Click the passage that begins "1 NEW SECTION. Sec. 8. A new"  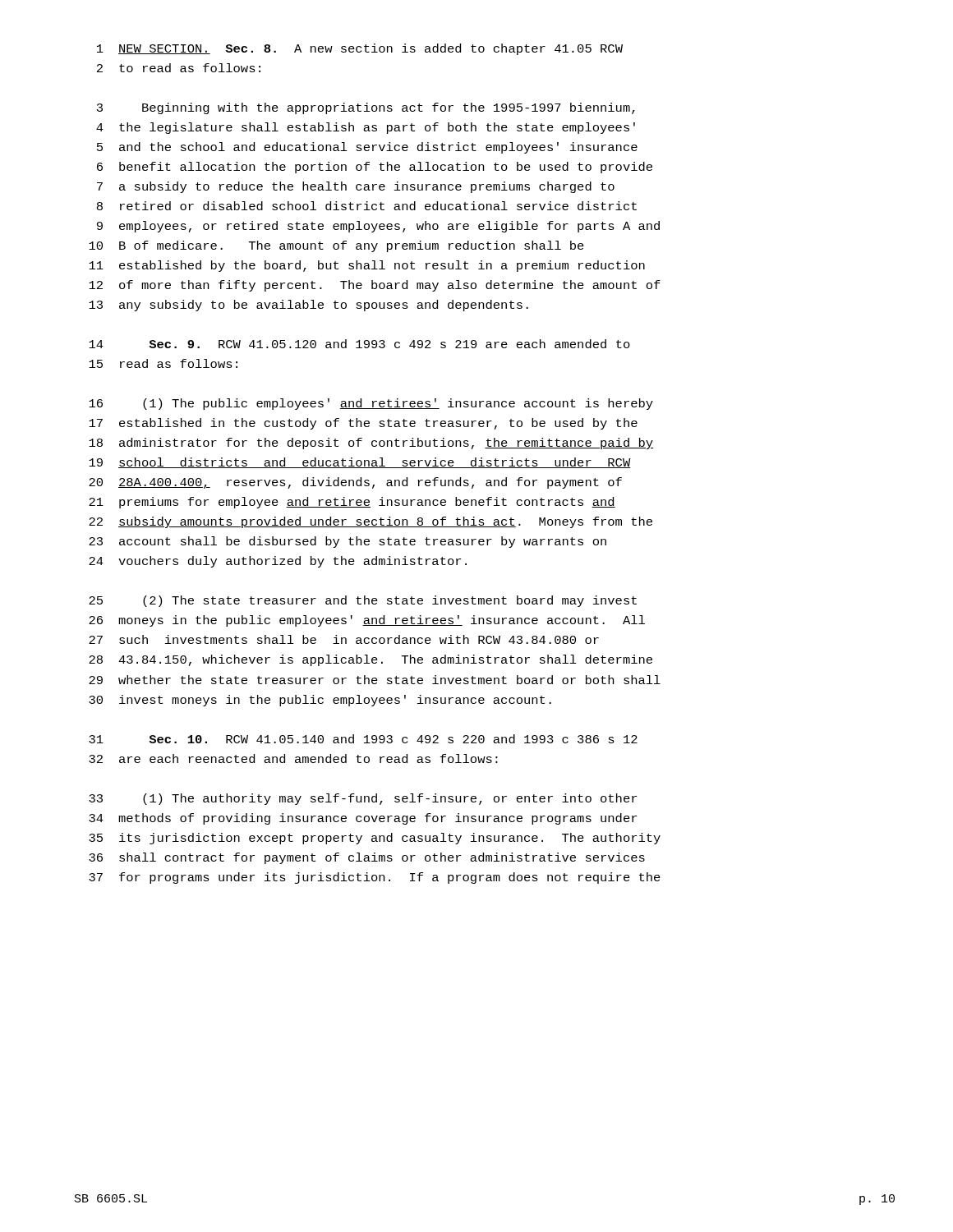(x=485, y=49)
